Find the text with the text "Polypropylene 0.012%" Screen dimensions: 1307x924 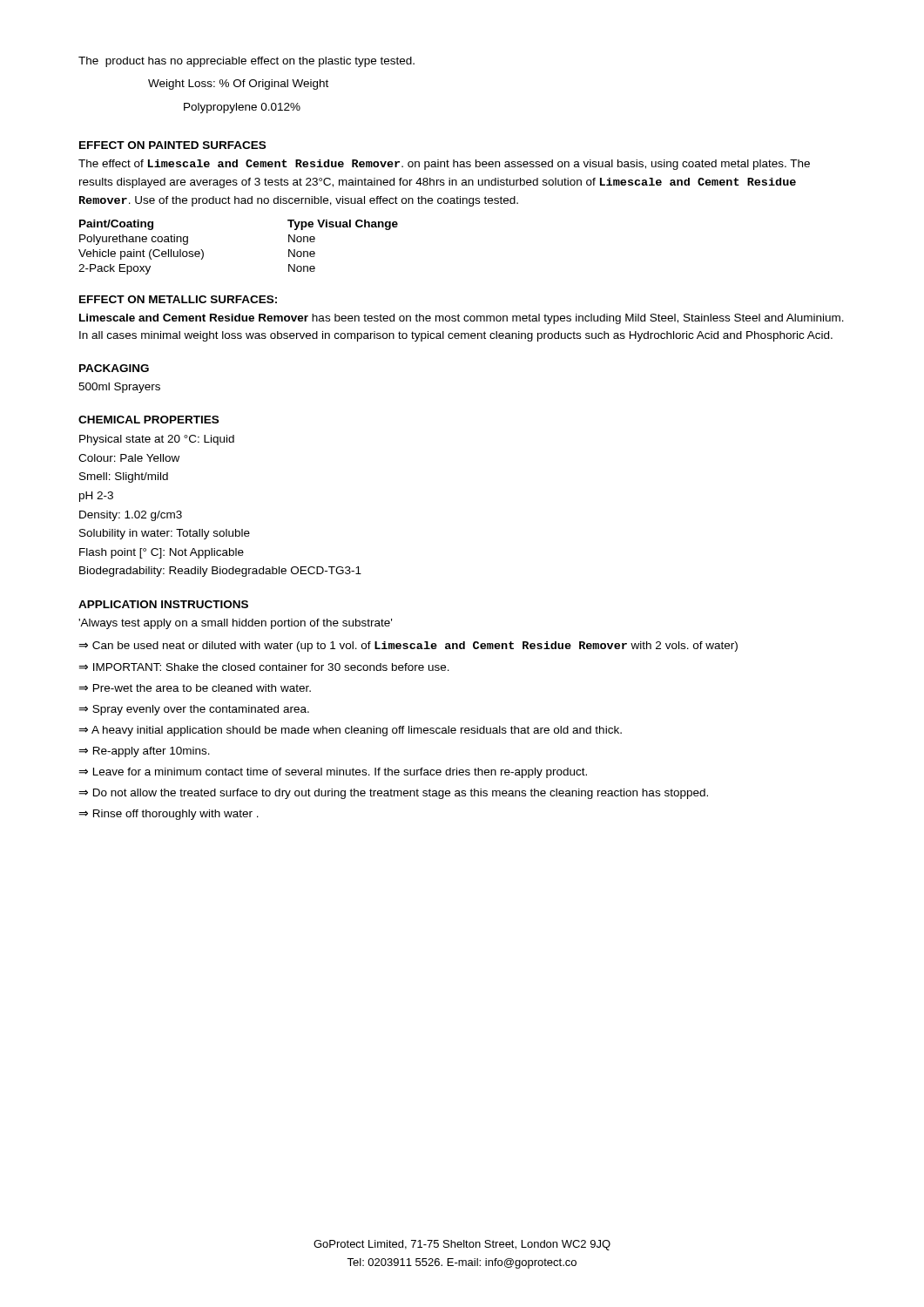[242, 106]
